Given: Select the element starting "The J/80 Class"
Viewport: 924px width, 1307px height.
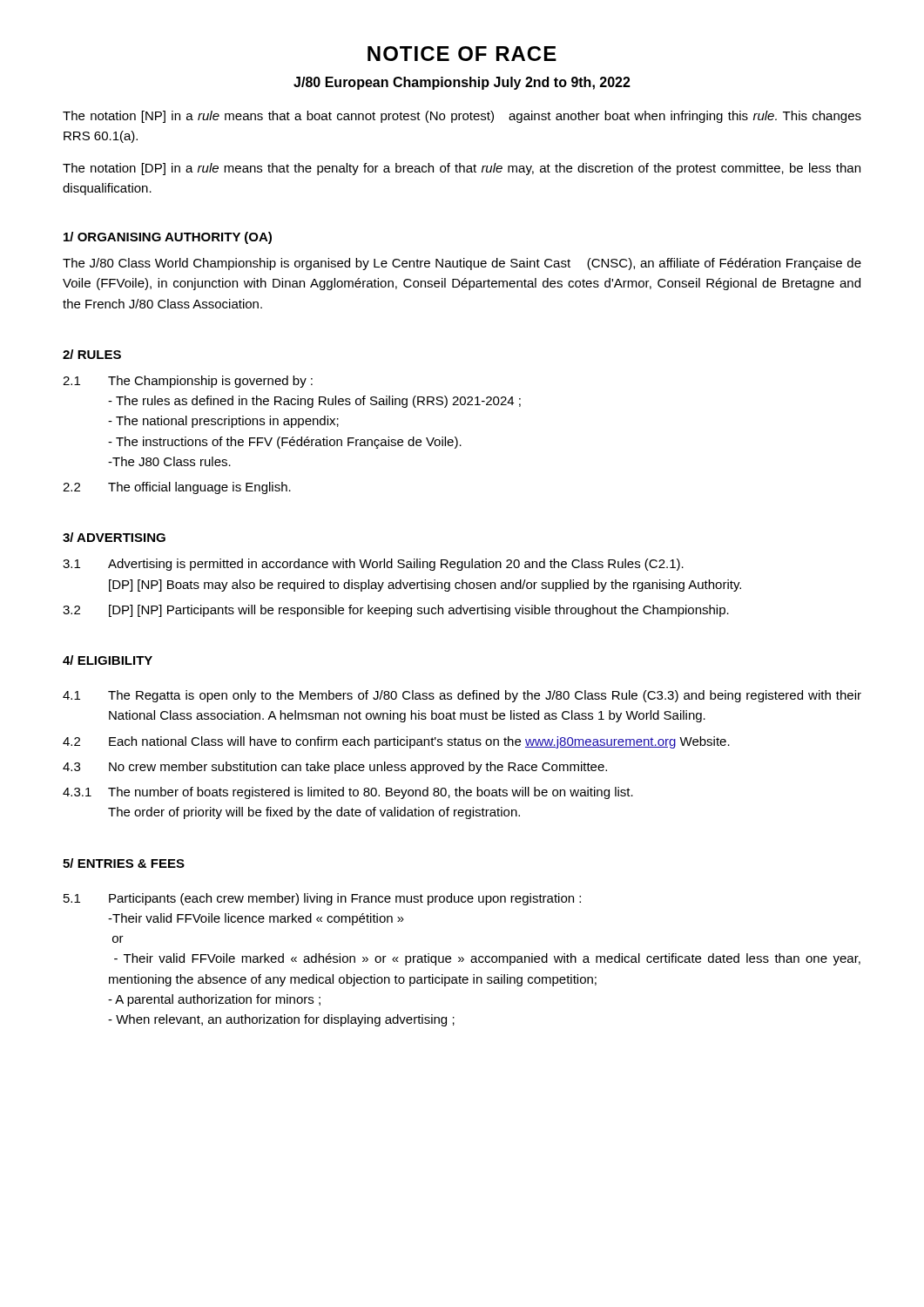Looking at the screenshot, I should click(x=462, y=283).
